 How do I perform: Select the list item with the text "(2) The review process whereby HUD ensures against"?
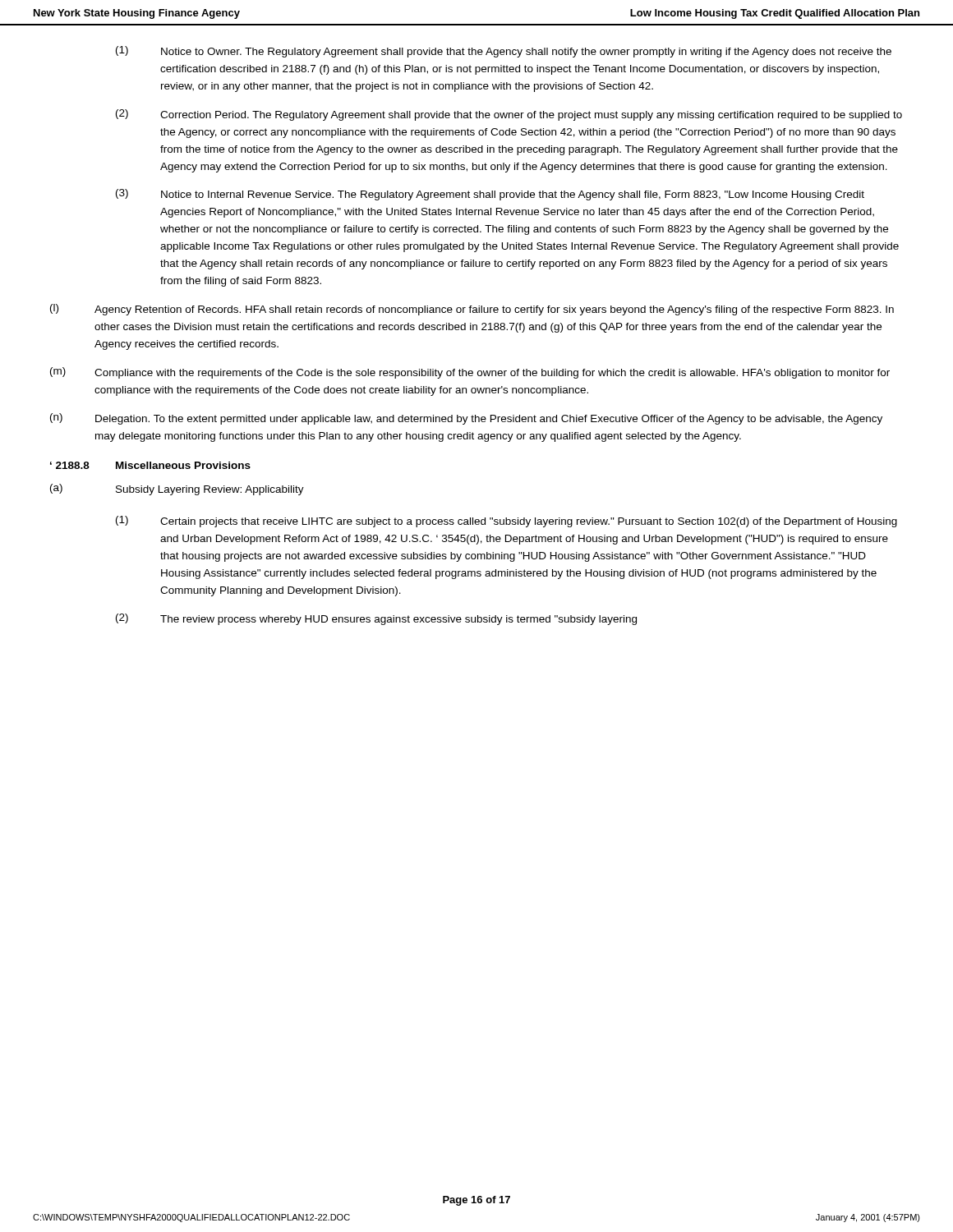click(509, 620)
